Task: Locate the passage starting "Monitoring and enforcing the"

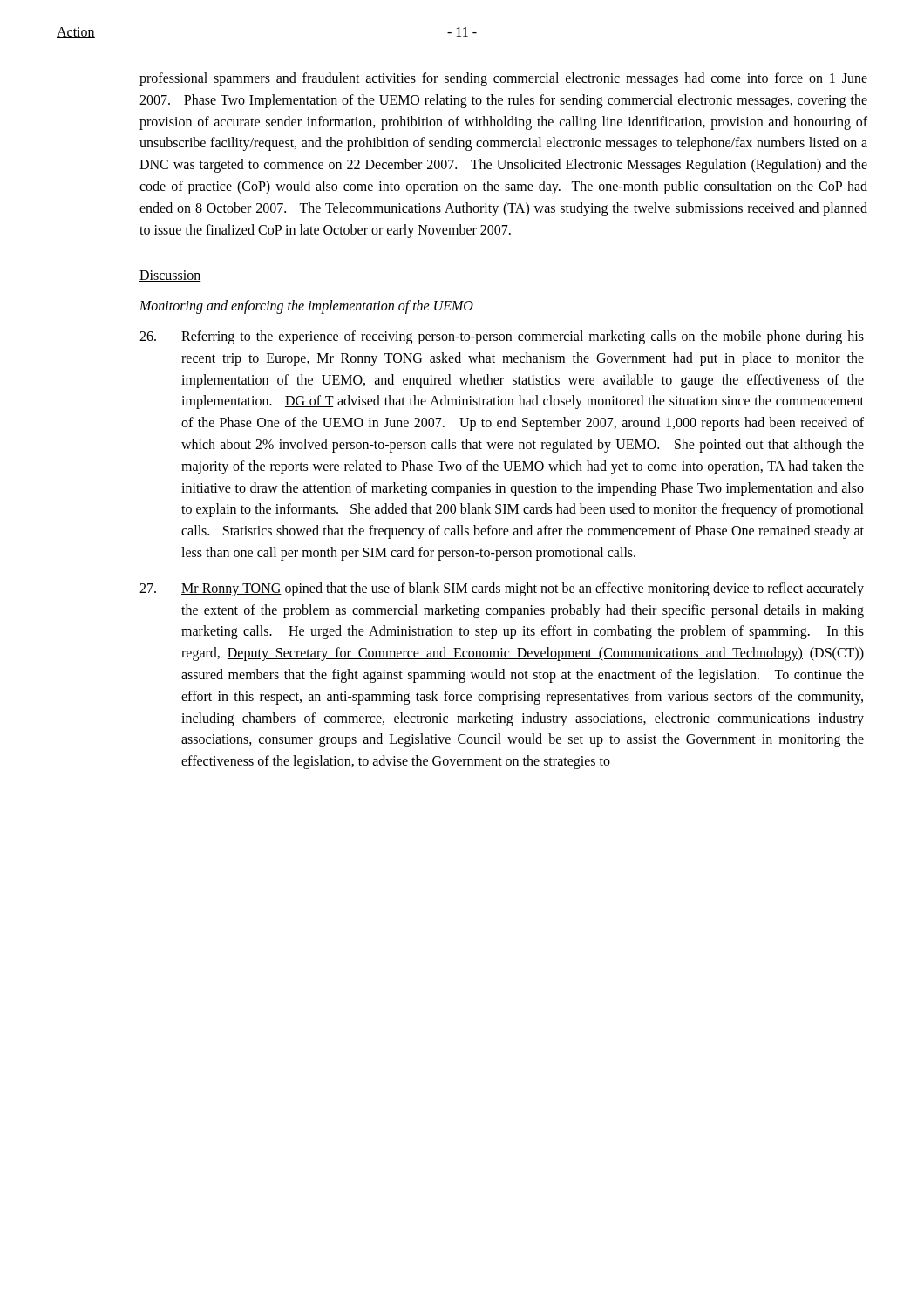Action: tap(306, 306)
